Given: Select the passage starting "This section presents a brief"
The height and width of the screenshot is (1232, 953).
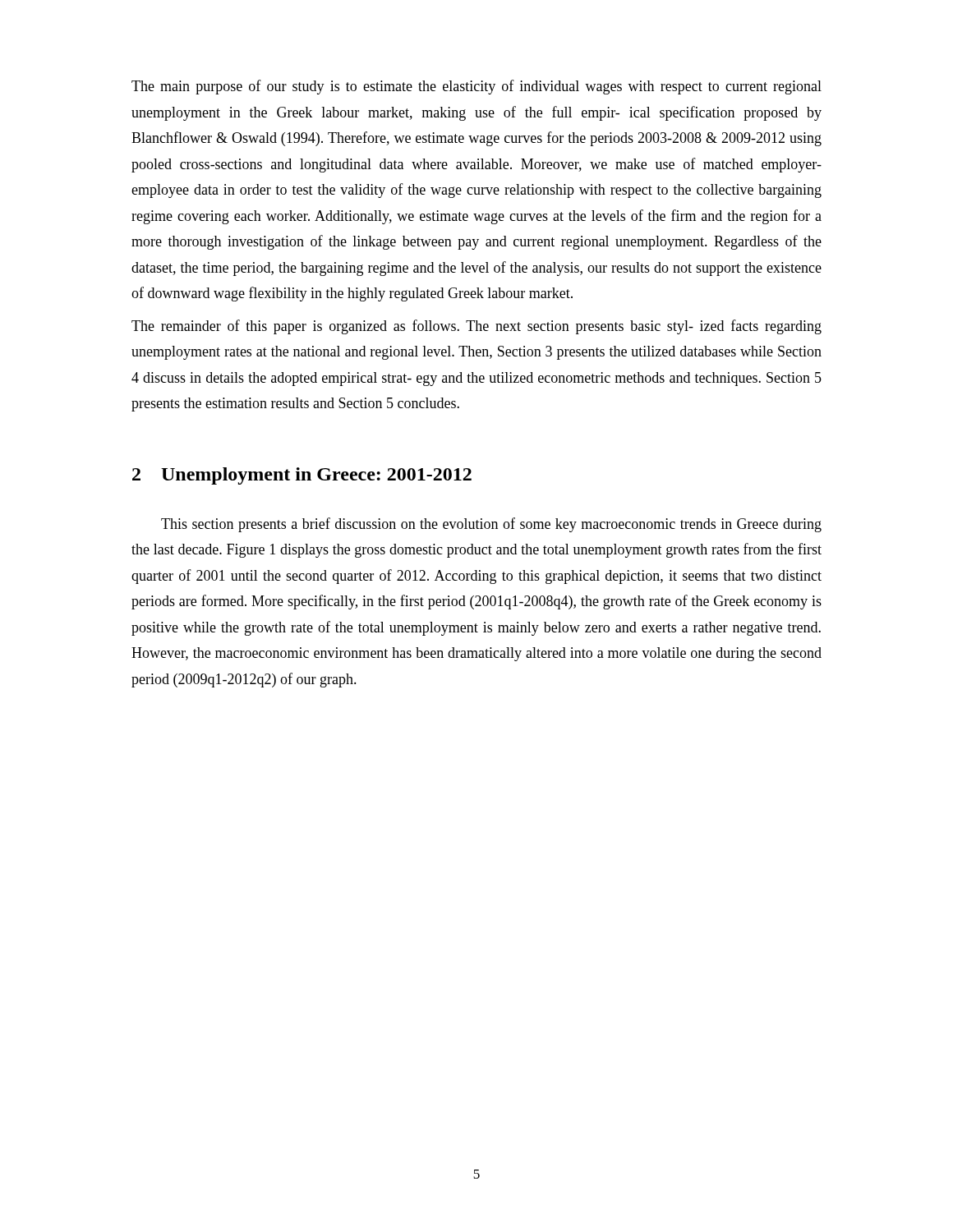Looking at the screenshot, I should 476,601.
